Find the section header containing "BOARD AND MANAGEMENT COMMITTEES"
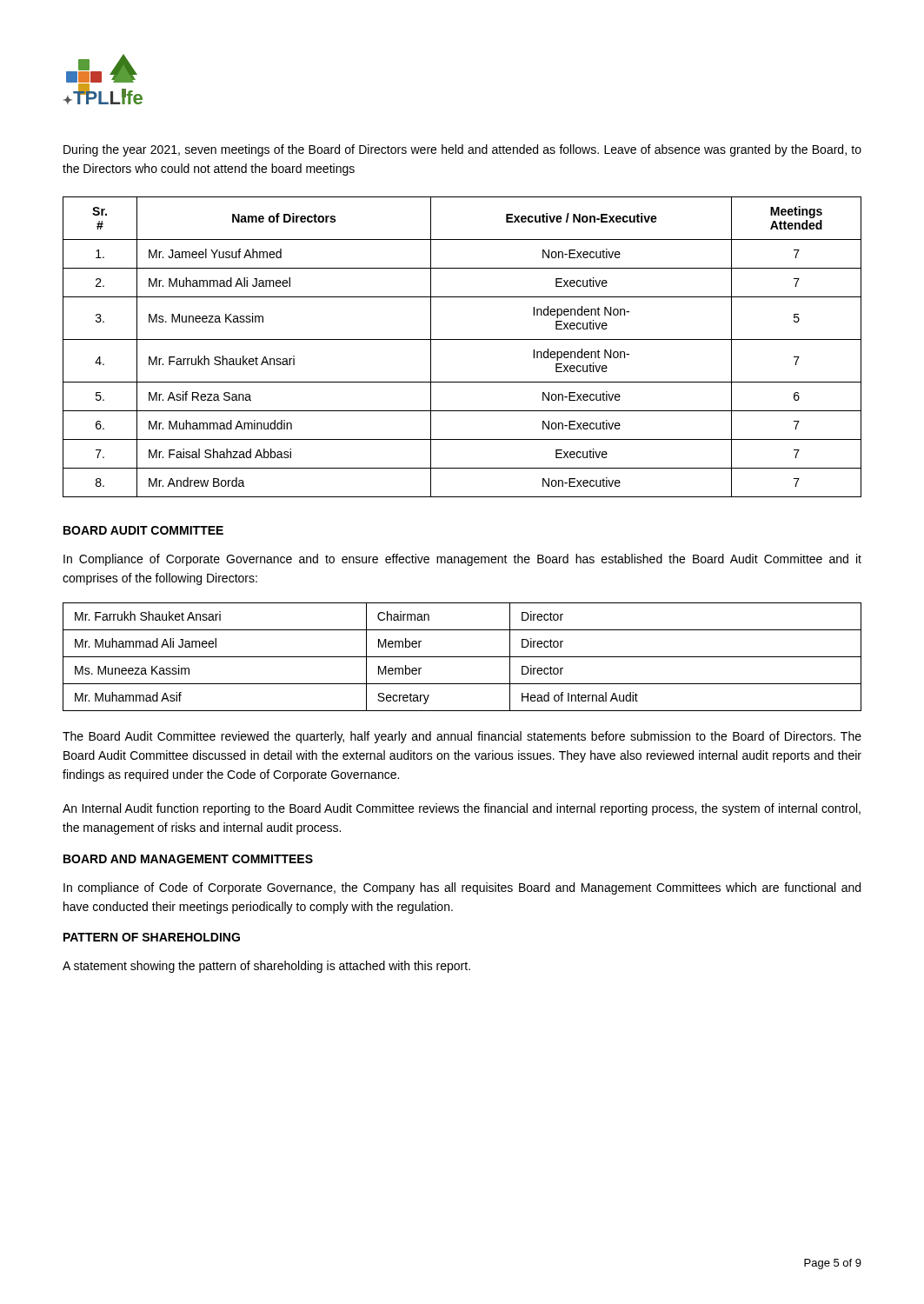 pyautogui.click(x=188, y=858)
